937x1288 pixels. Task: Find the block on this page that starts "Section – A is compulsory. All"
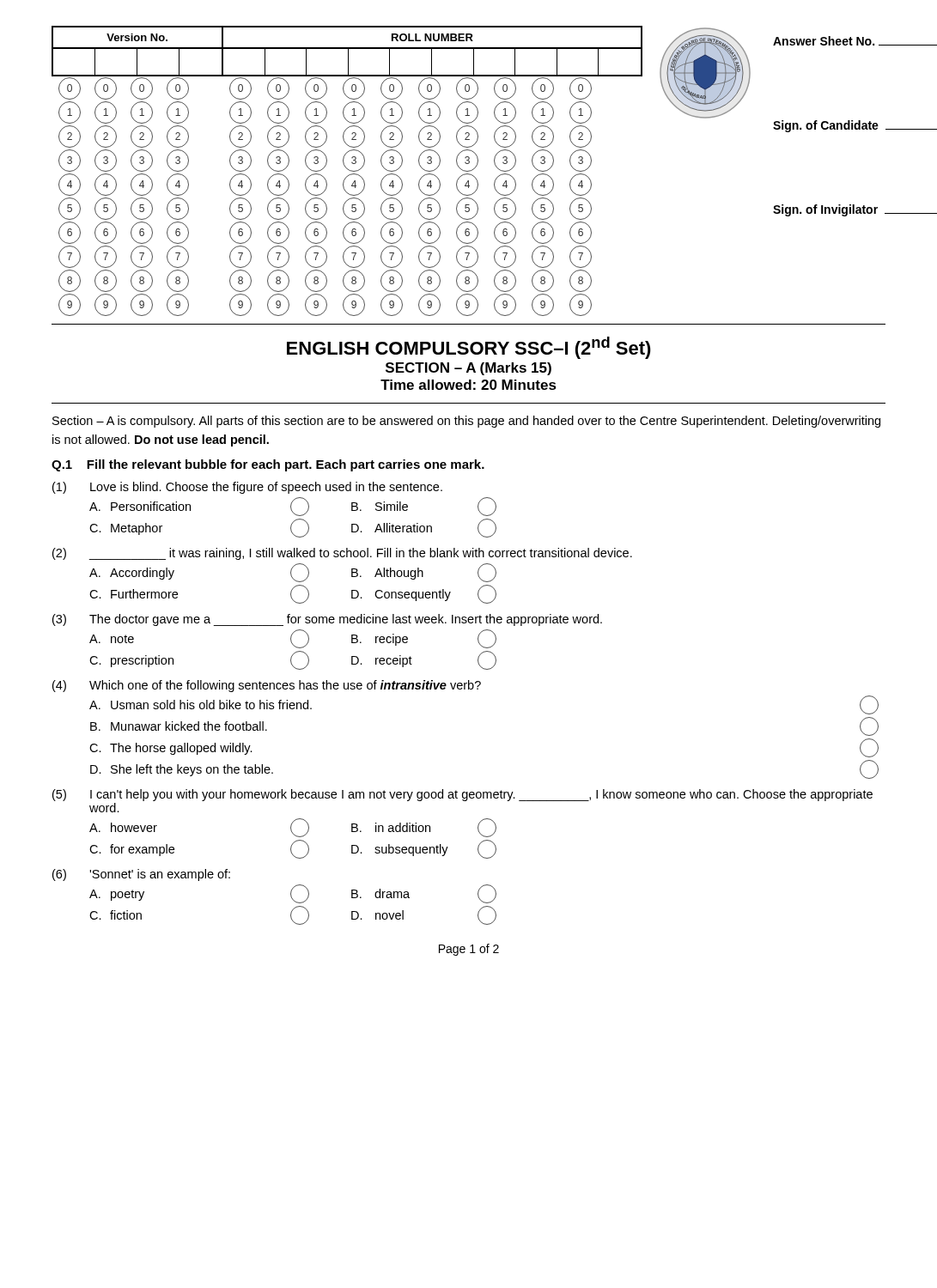point(466,430)
